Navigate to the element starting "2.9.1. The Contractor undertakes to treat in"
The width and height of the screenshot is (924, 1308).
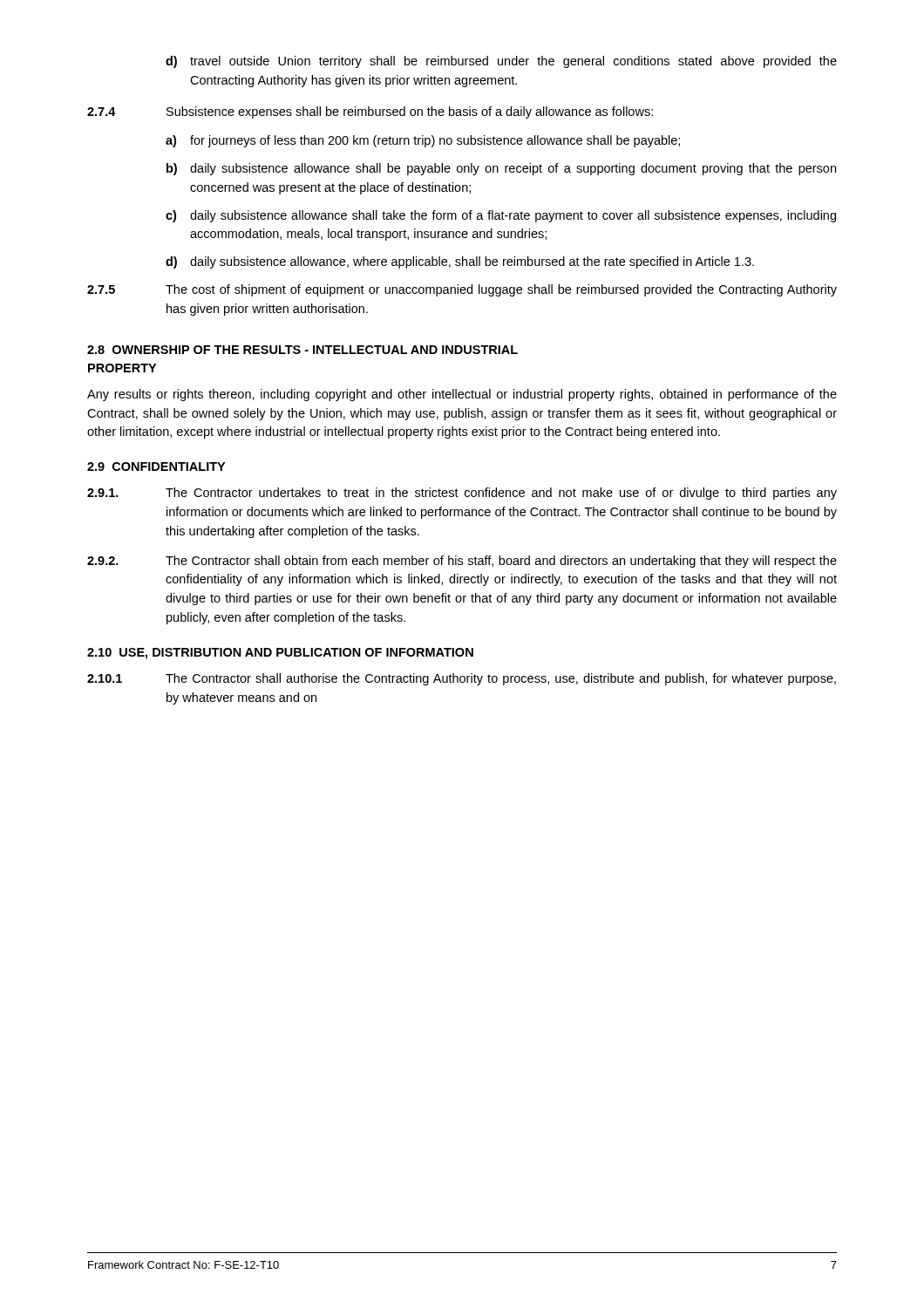(x=462, y=513)
